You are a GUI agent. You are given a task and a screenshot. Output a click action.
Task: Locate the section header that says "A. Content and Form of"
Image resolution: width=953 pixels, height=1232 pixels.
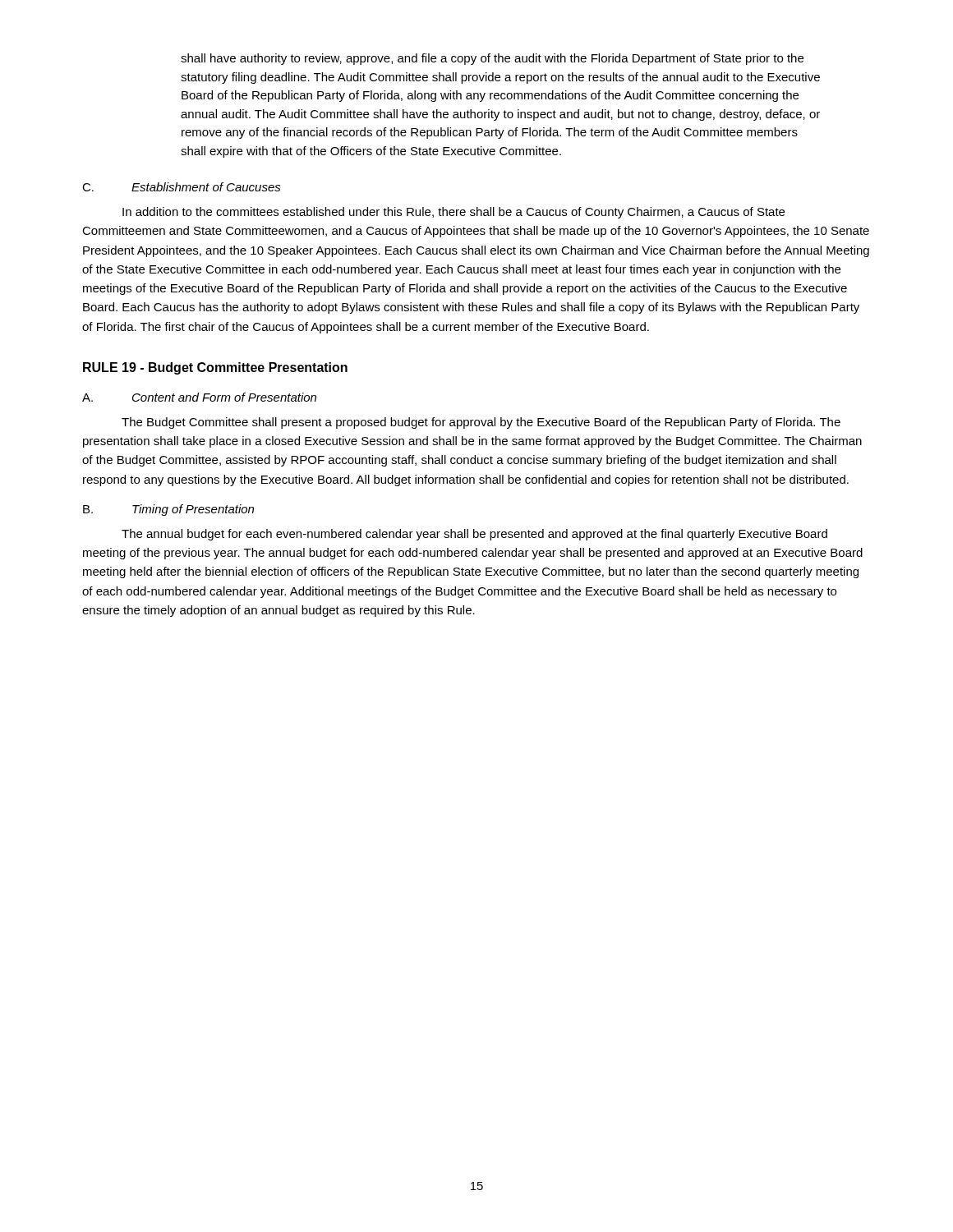coord(200,397)
